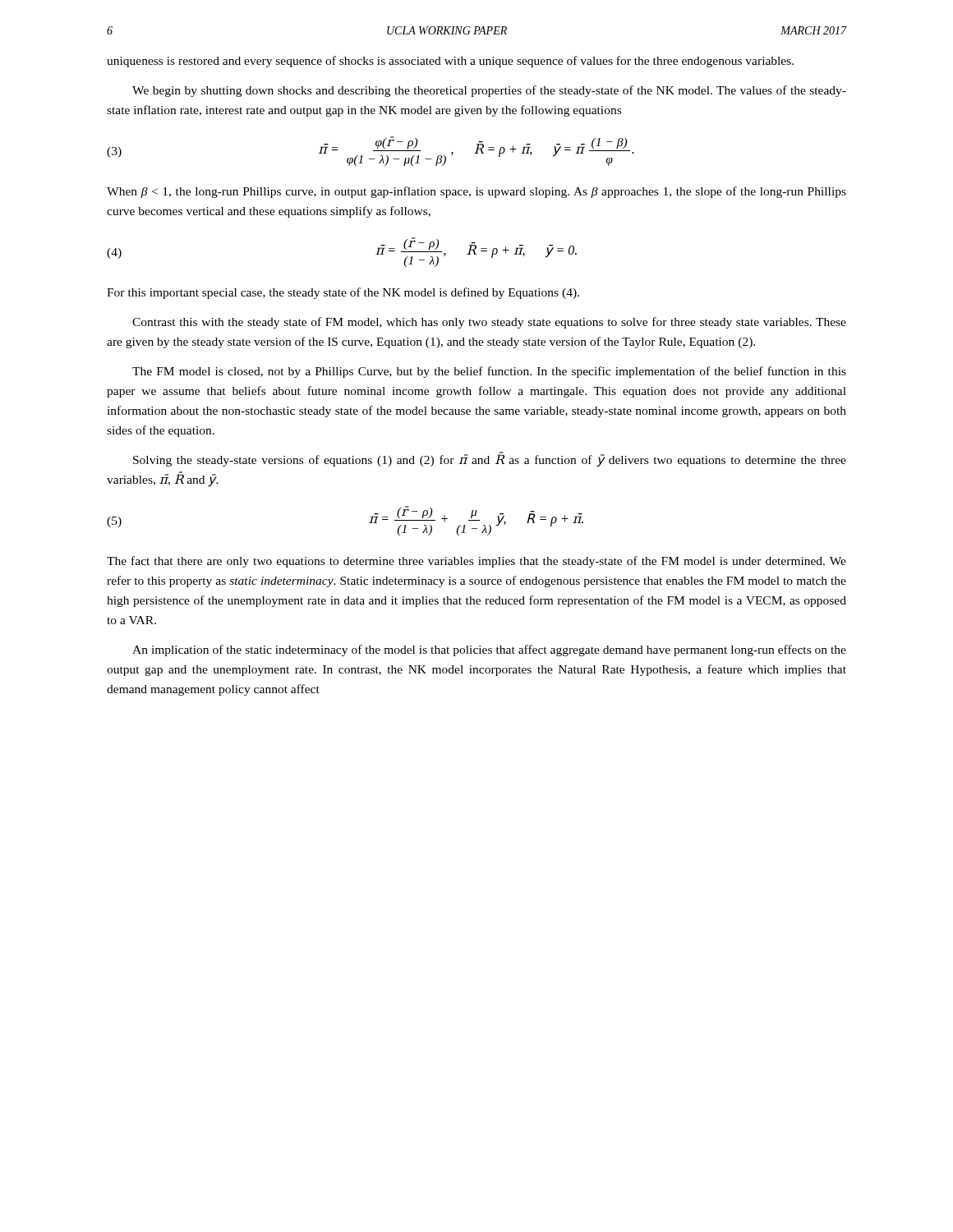Click on the passage starting "Contrast this with the steady state of FM"

tap(476, 332)
